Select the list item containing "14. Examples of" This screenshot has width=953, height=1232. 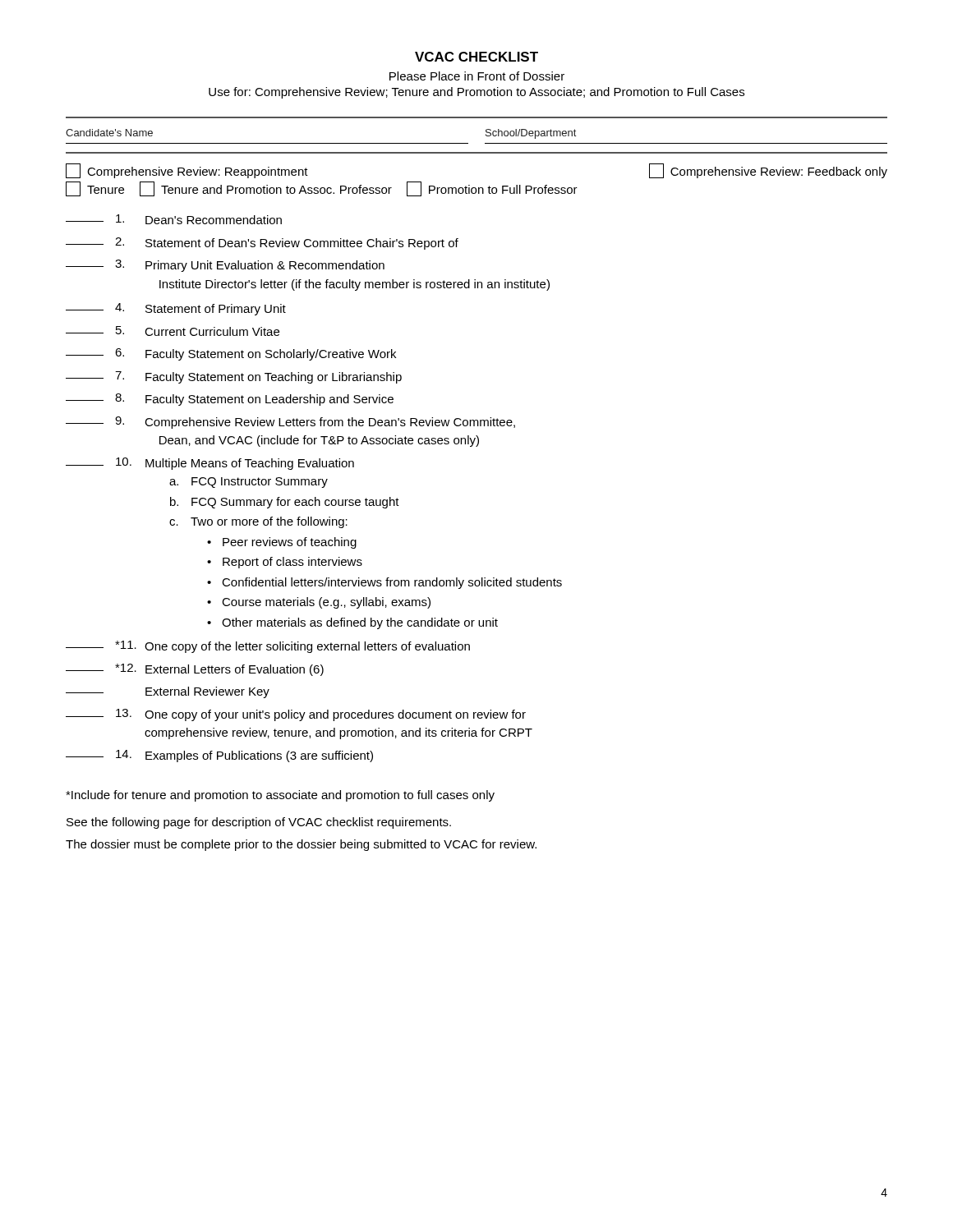[220, 755]
